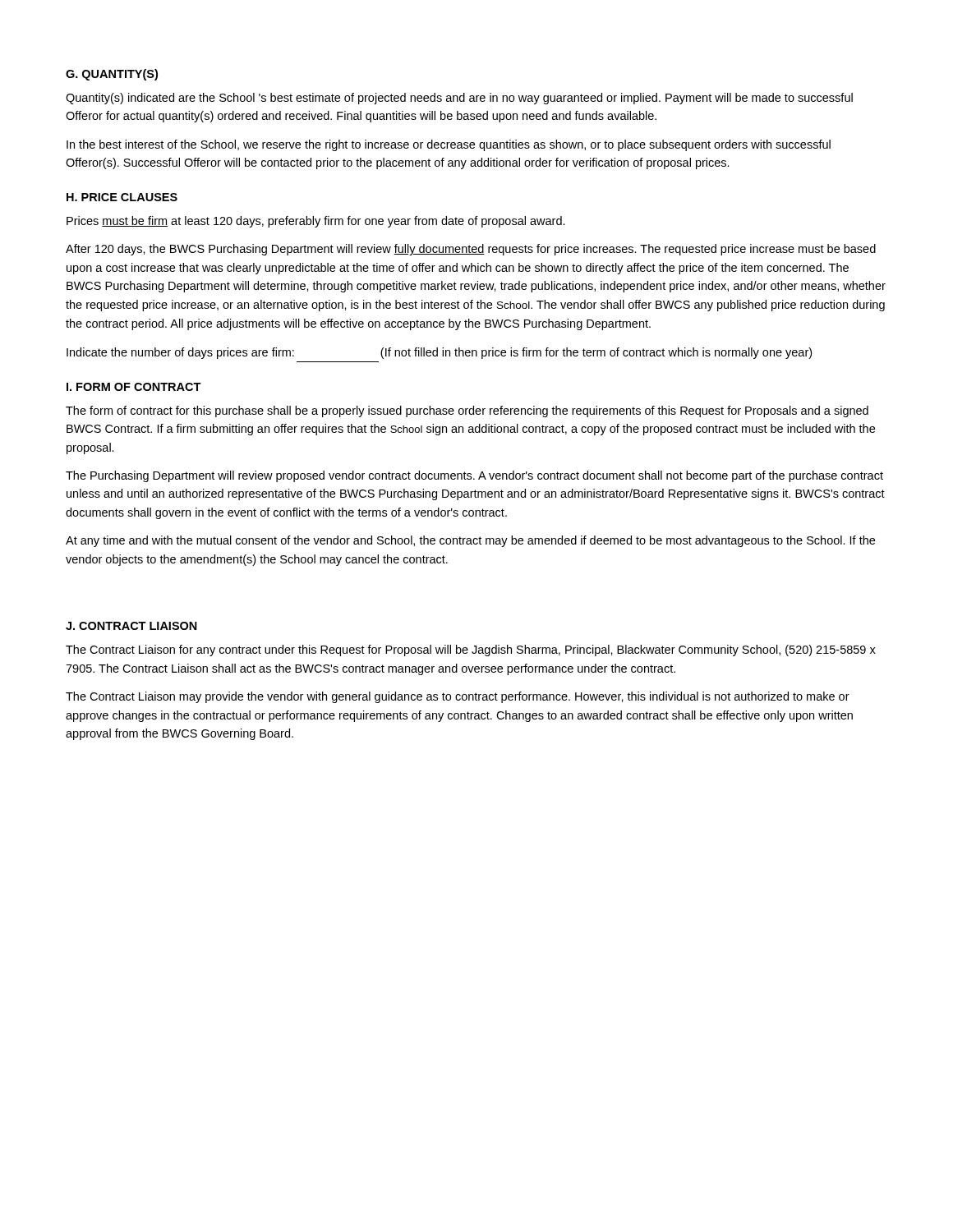
Task: Find the text block containing "Prices must be firm at least 120"
Action: click(x=316, y=221)
